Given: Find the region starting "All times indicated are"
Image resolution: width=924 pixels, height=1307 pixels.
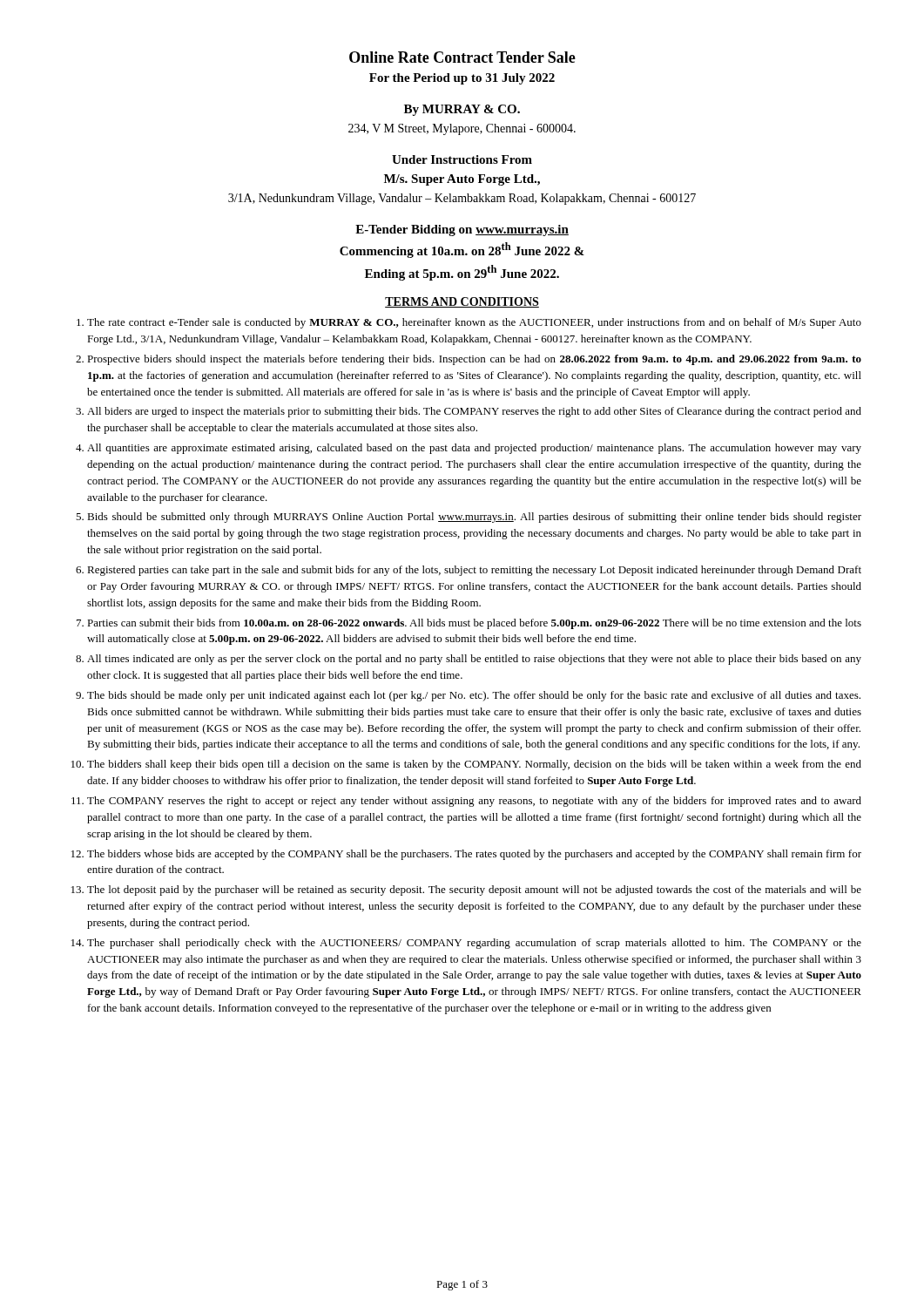Looking at the screenshot, I should tap(474, 667).
